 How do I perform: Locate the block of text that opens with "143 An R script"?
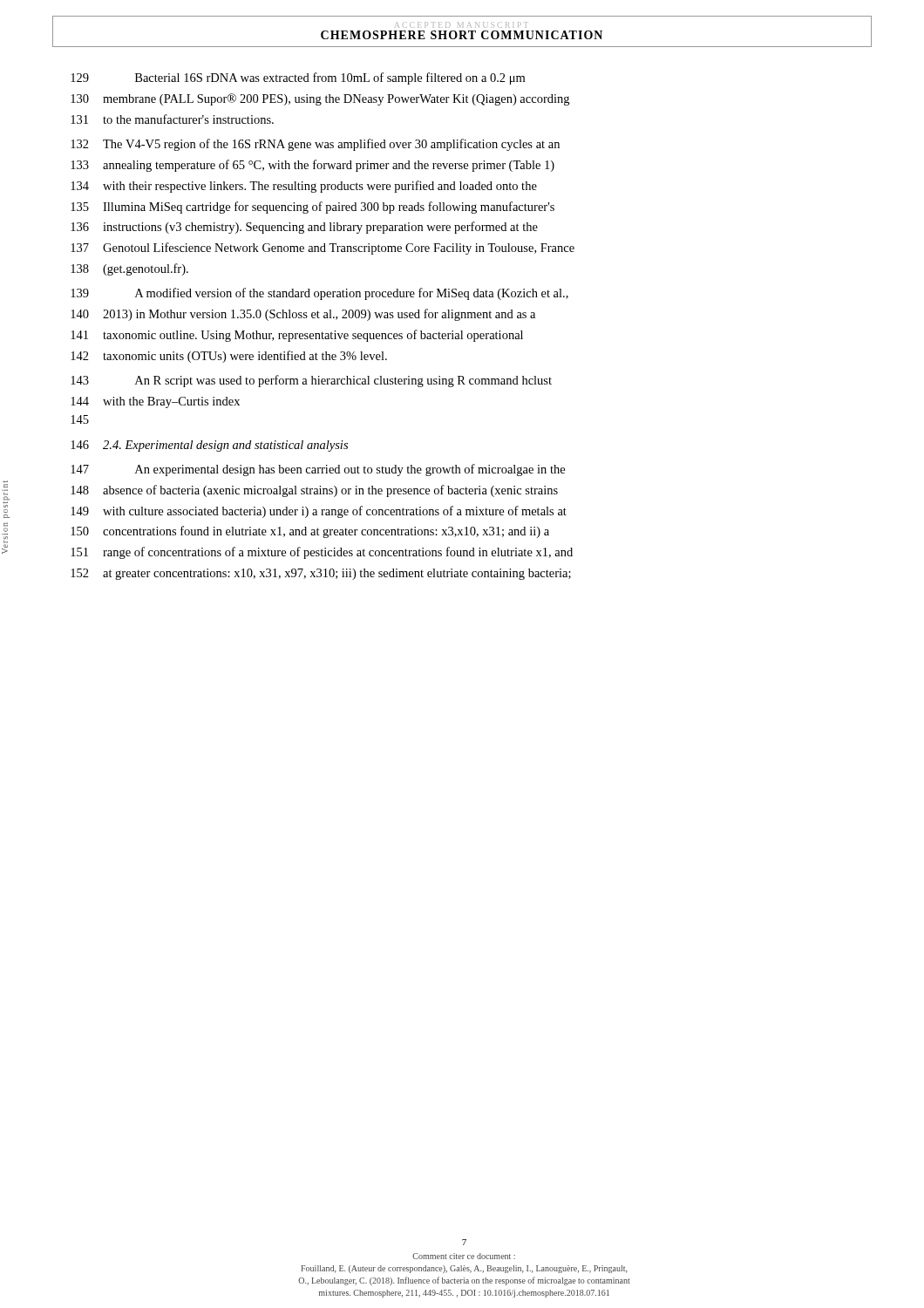tap(464, 391)
